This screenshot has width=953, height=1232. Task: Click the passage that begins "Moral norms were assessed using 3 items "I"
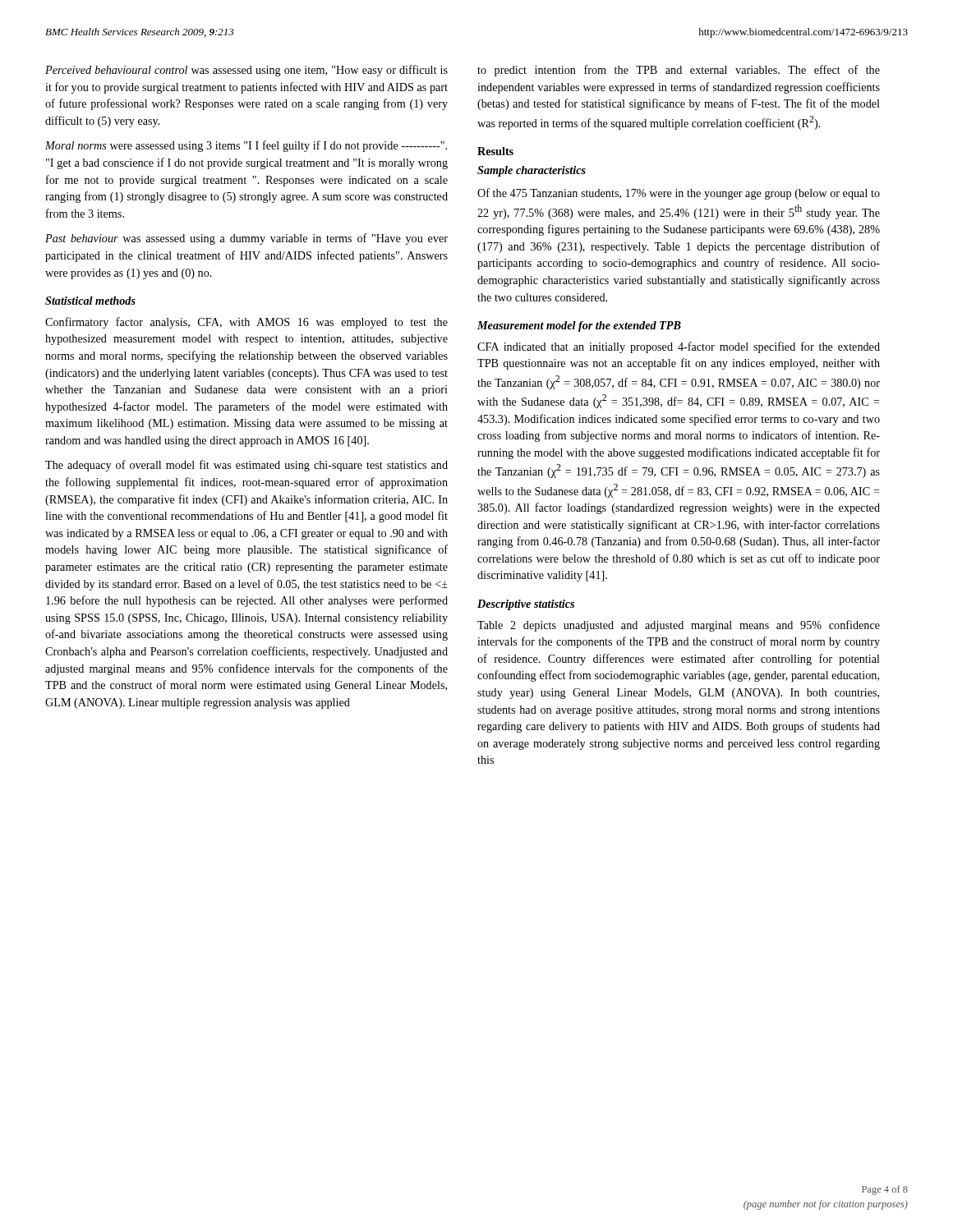coord(246,180)
